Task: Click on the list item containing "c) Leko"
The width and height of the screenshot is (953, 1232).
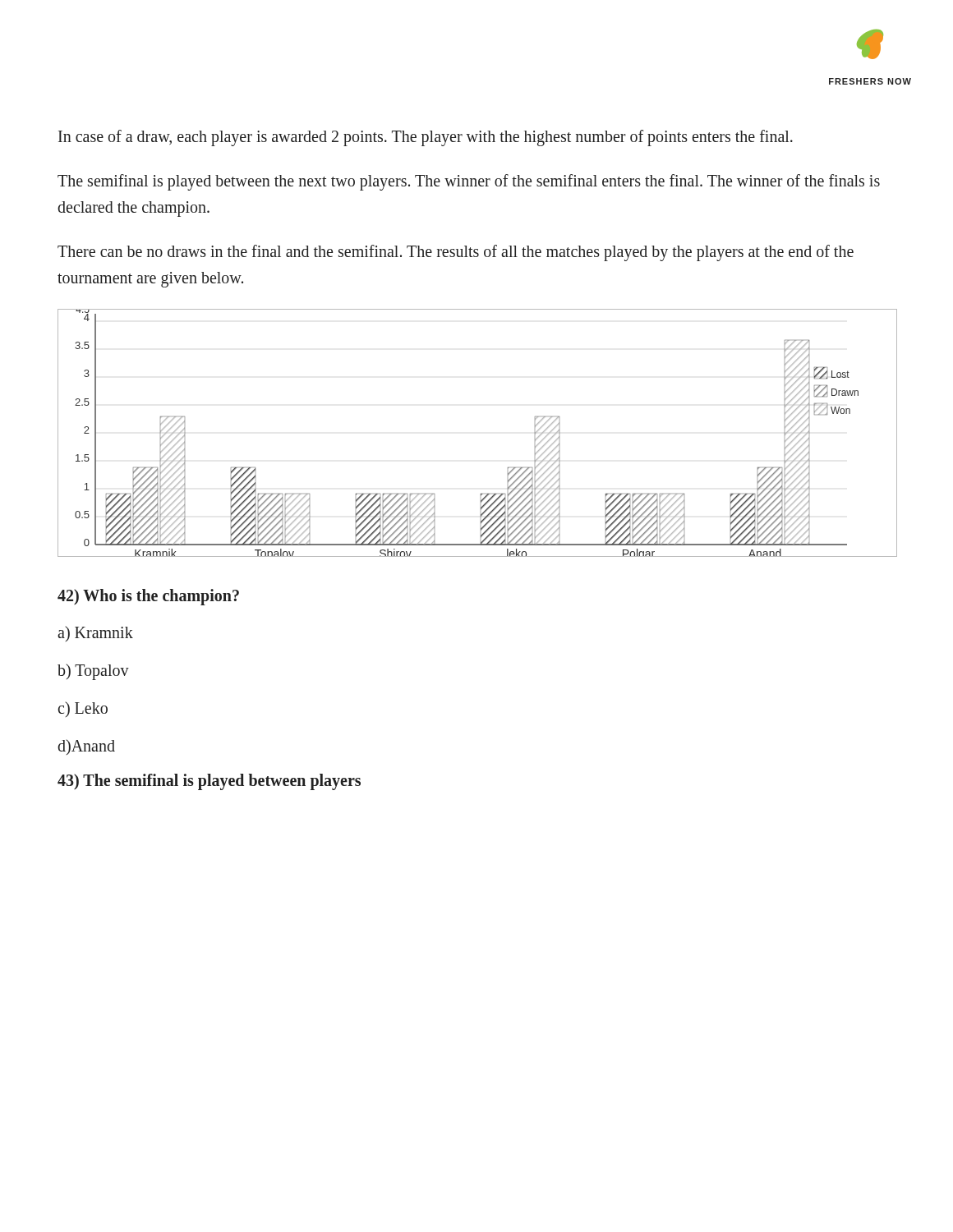Action: coord(83,708)
